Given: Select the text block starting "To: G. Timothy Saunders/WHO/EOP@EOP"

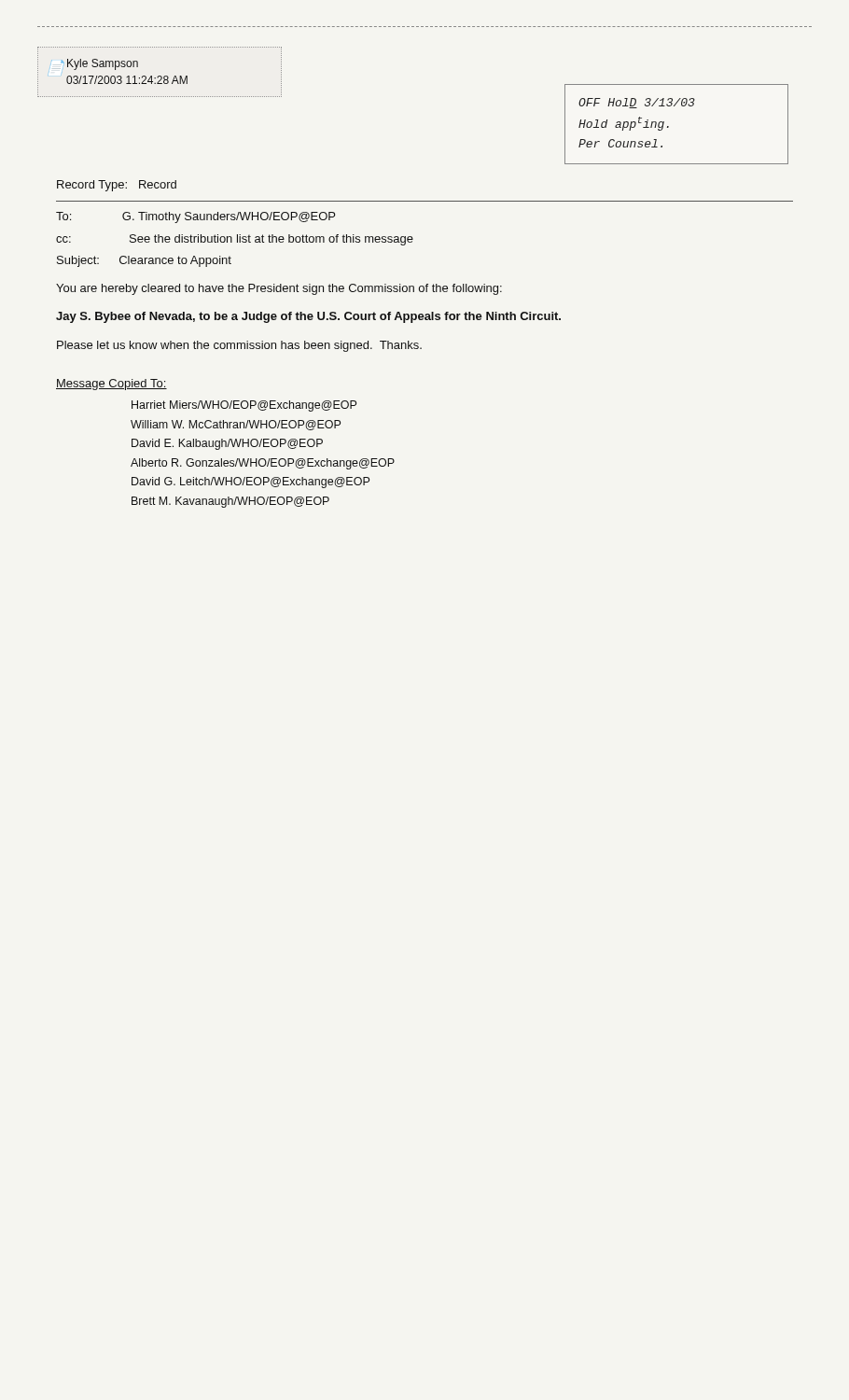Looking at the screenshot, I should (x=196, y=216).
